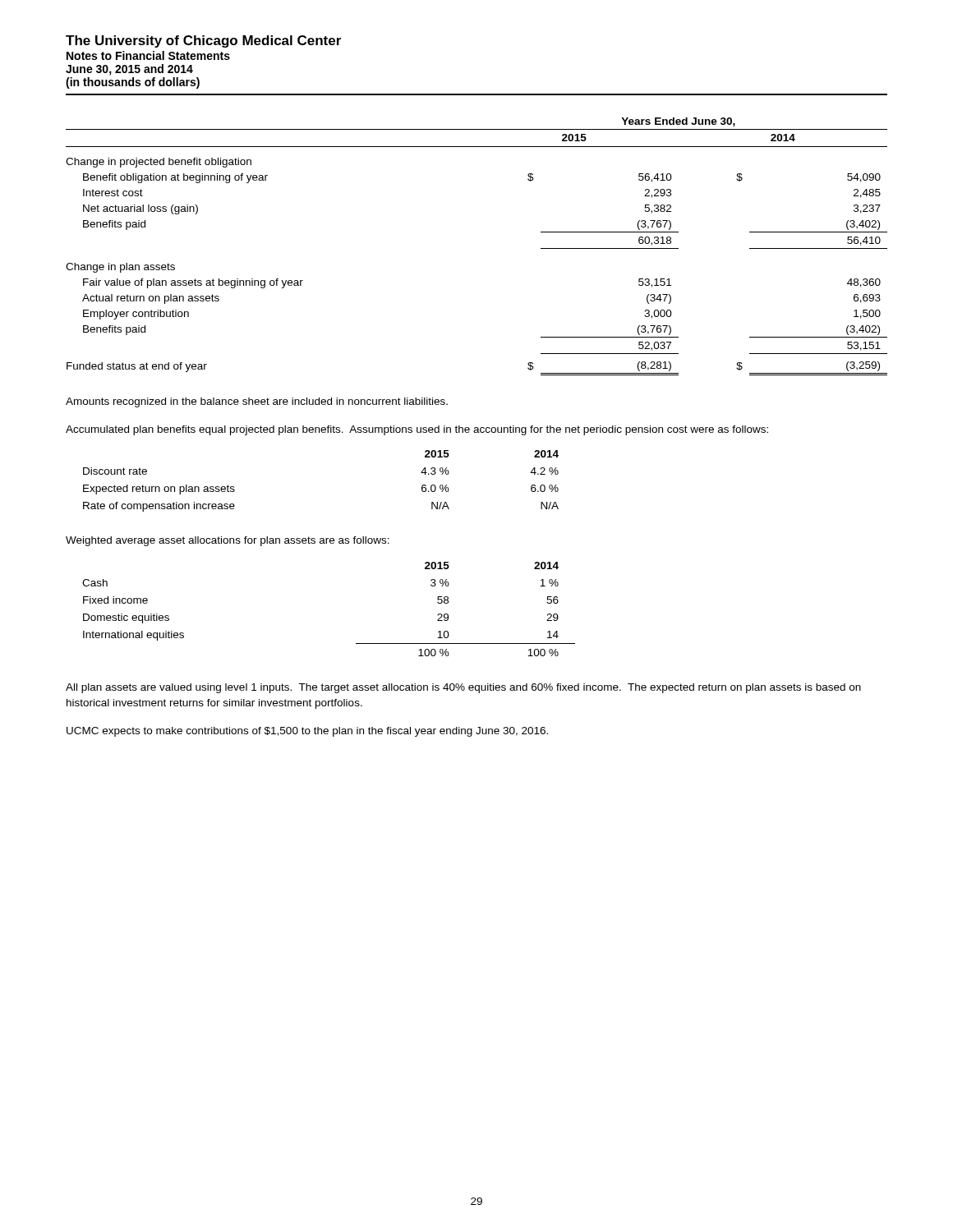Navigate to the passage starting "UCMC expects to make contributions of $1,500"
Screen dimensions: 1232x953
click(x=307, y=730)
